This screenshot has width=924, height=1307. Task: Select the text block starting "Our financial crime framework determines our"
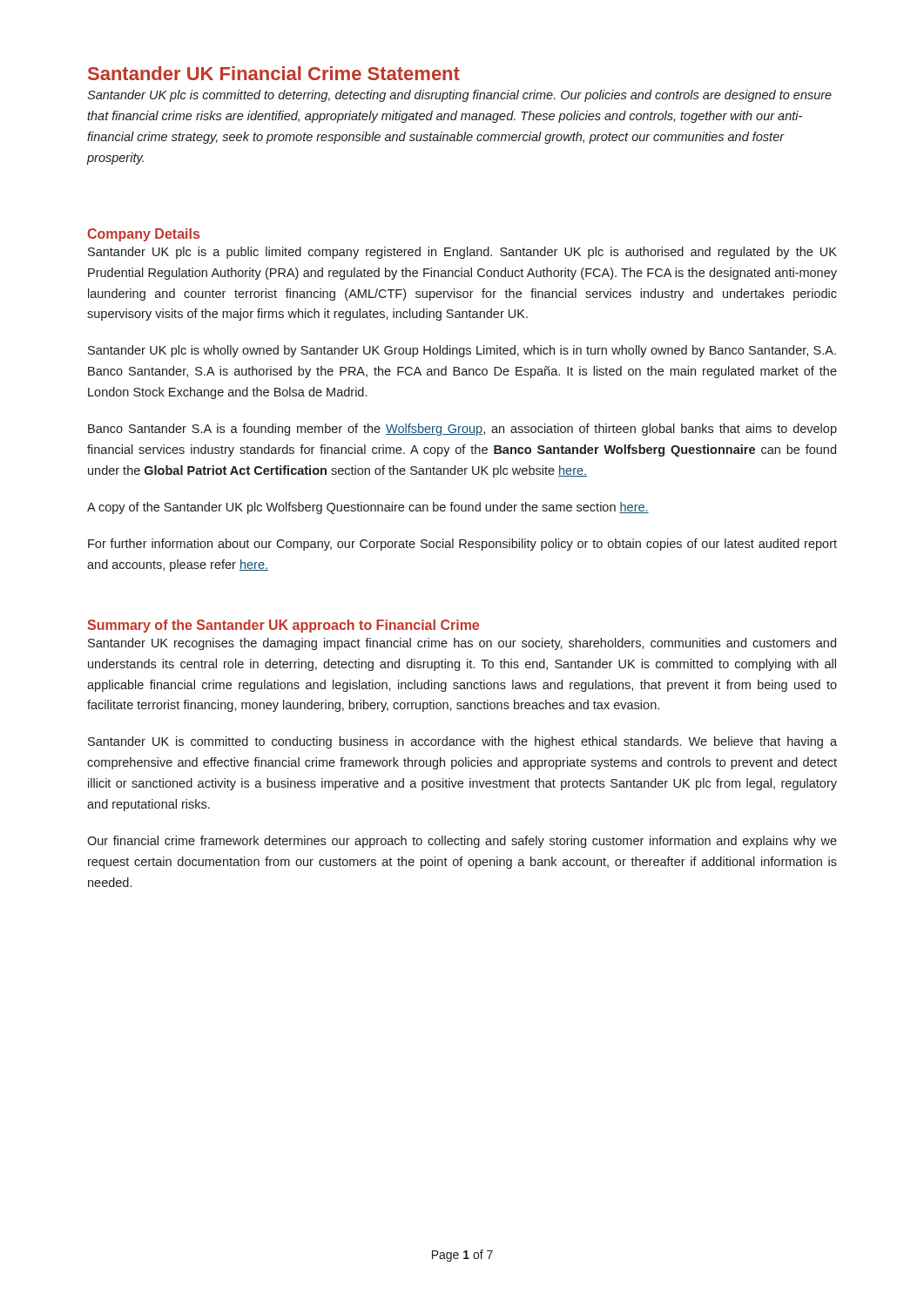462,862
